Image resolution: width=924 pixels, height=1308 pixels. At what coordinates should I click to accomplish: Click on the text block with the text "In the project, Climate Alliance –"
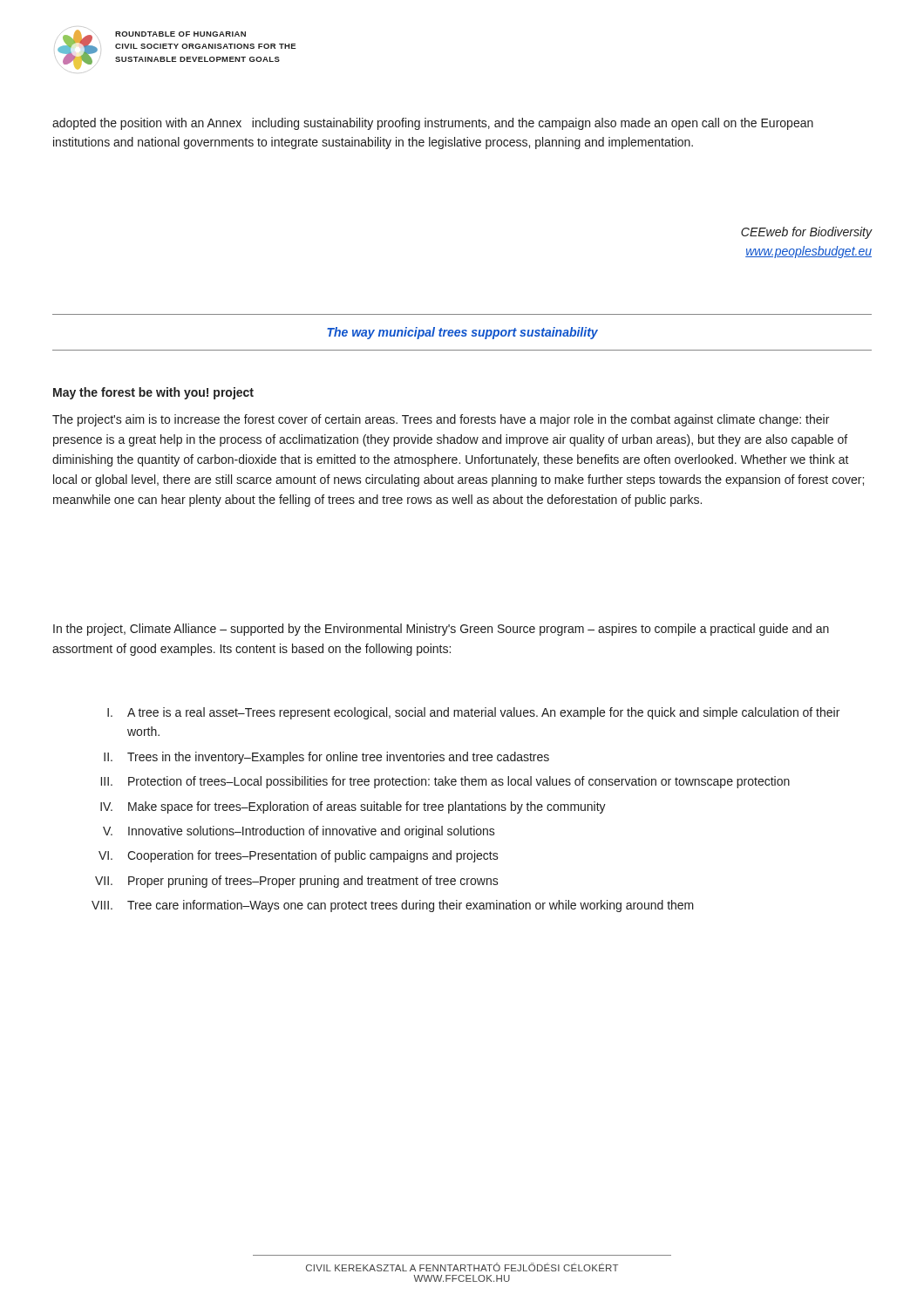tap(441, 639)
